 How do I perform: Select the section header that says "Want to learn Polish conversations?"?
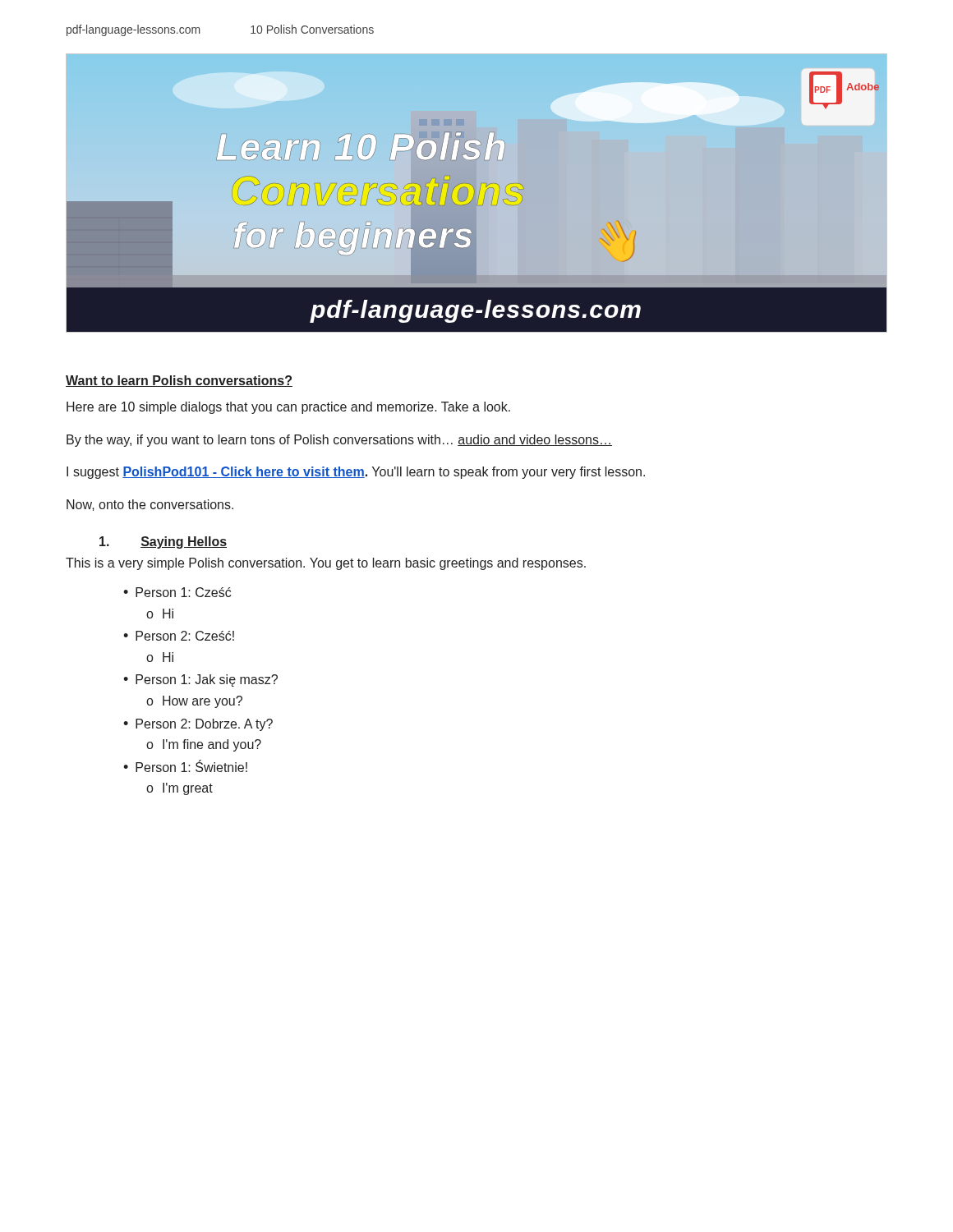coord(179,381)
